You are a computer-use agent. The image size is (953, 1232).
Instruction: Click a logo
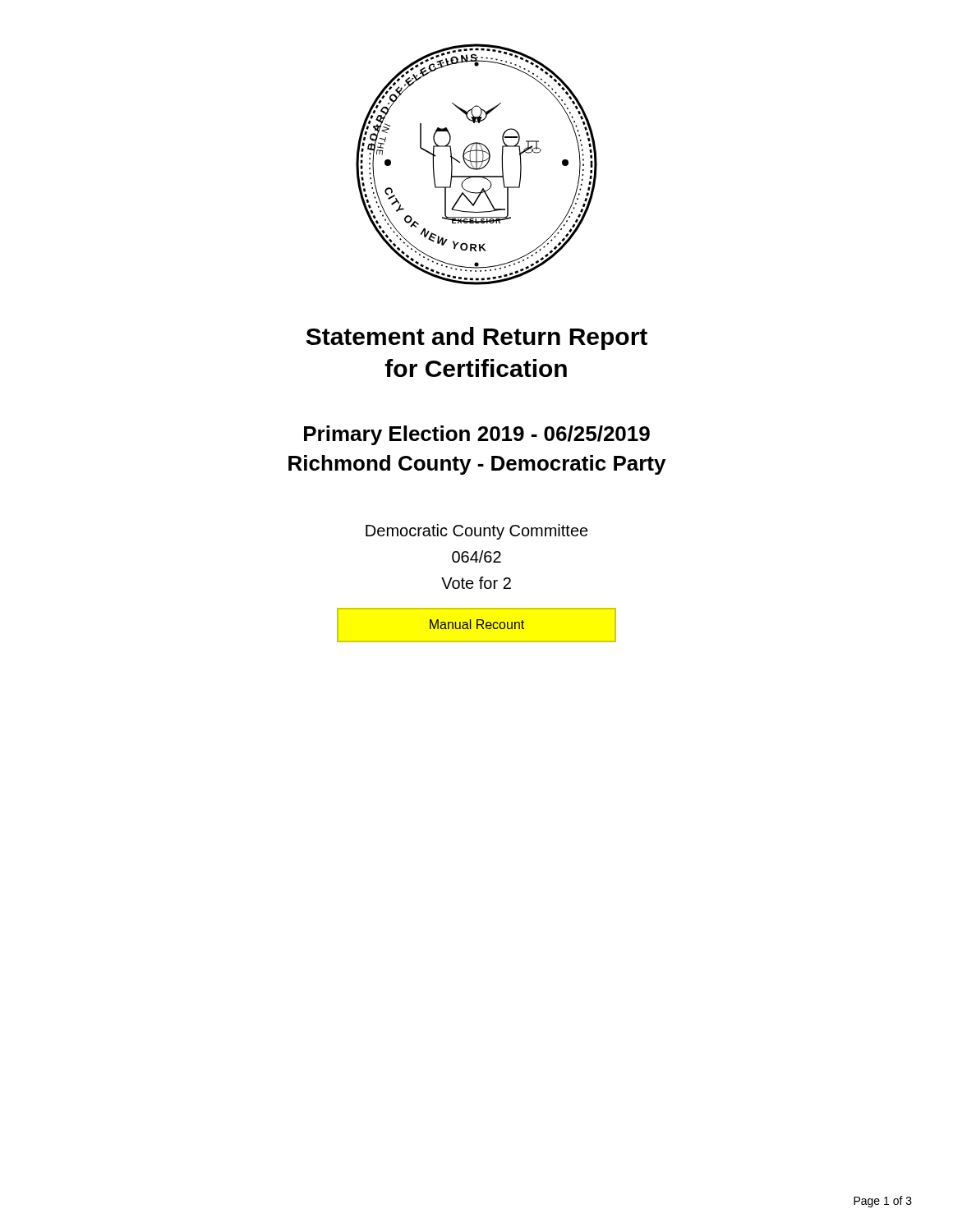coord(476,164)
